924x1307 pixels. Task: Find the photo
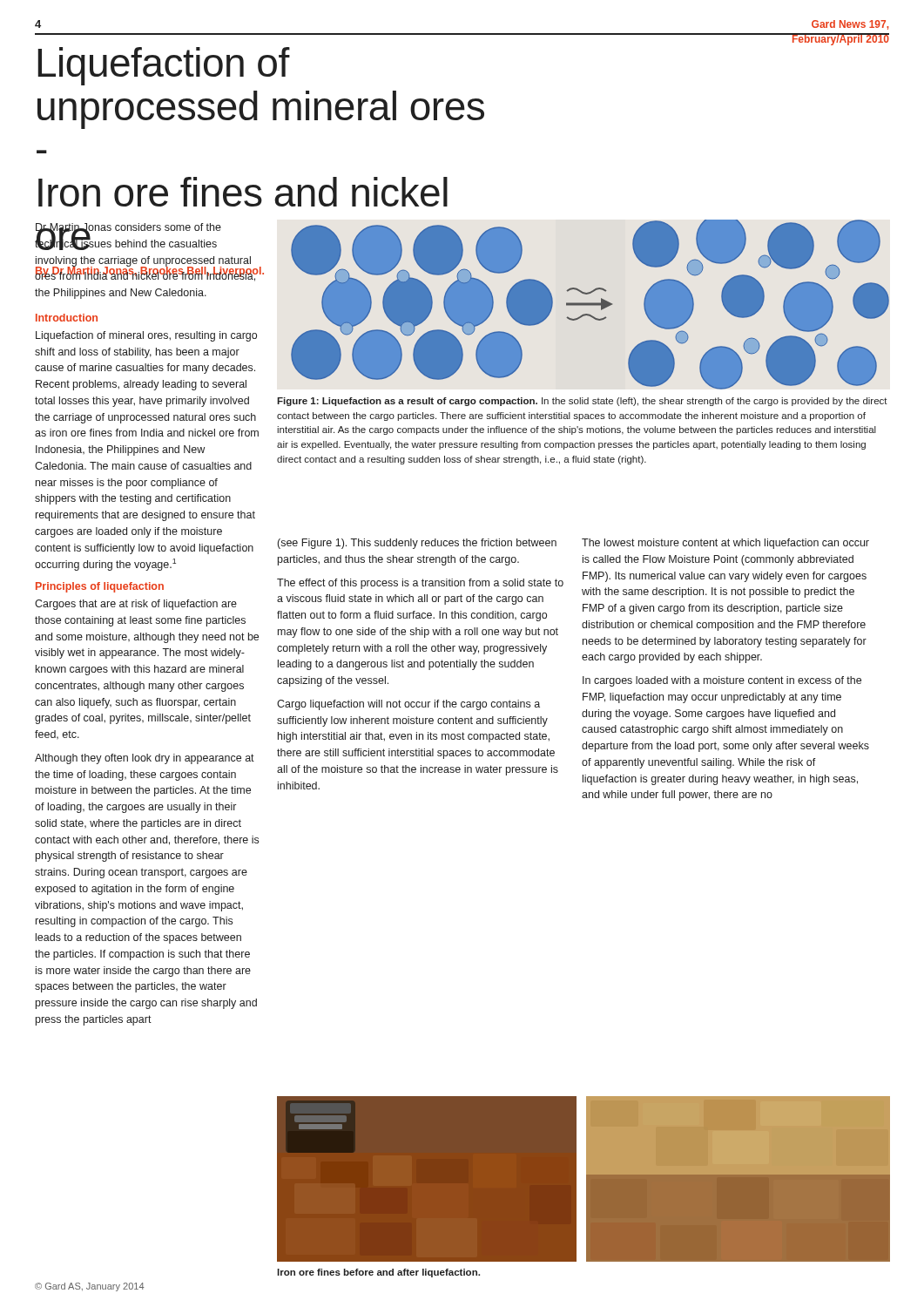point(583,1179)
